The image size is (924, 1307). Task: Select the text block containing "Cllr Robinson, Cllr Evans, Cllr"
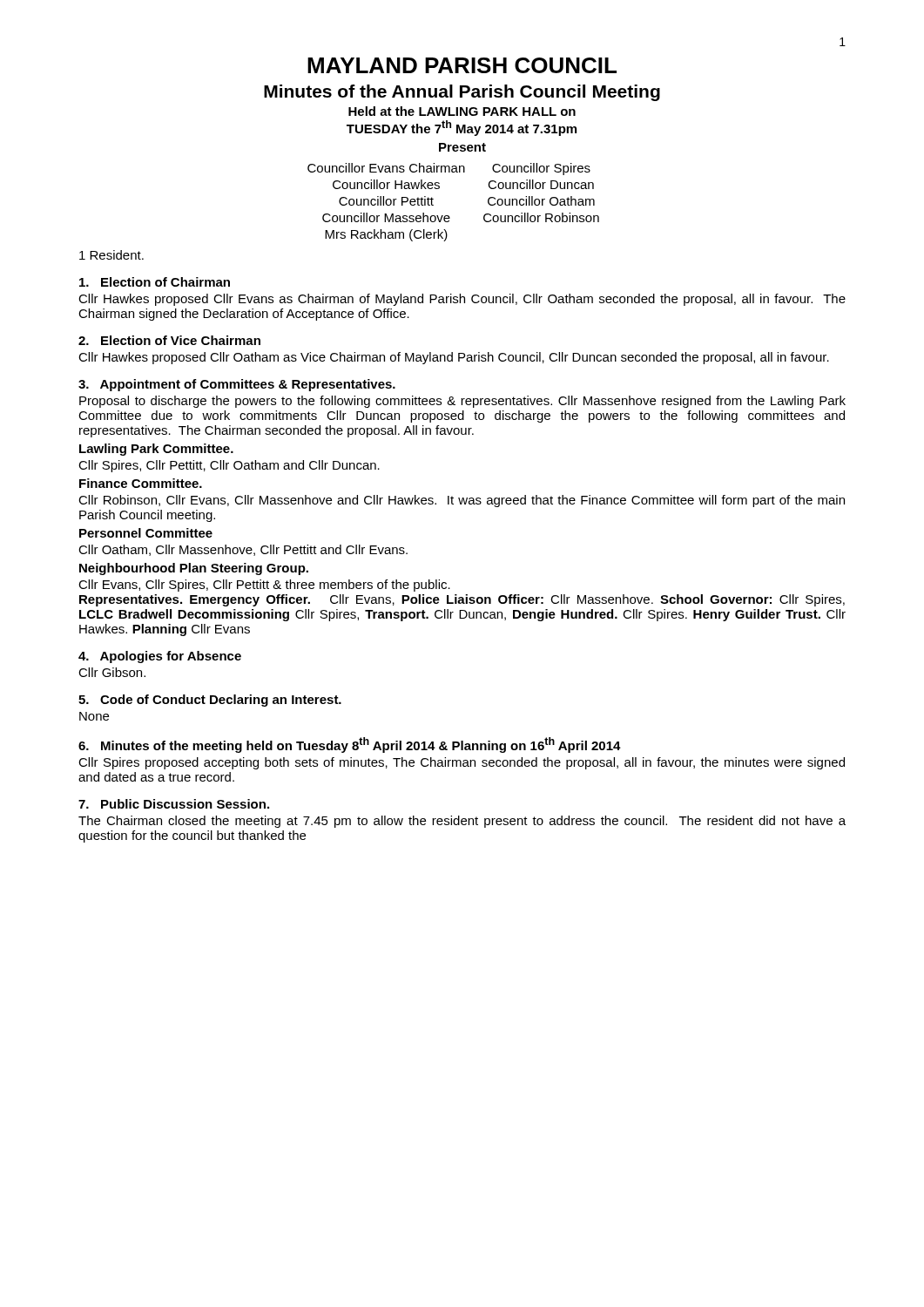(462, 507)
